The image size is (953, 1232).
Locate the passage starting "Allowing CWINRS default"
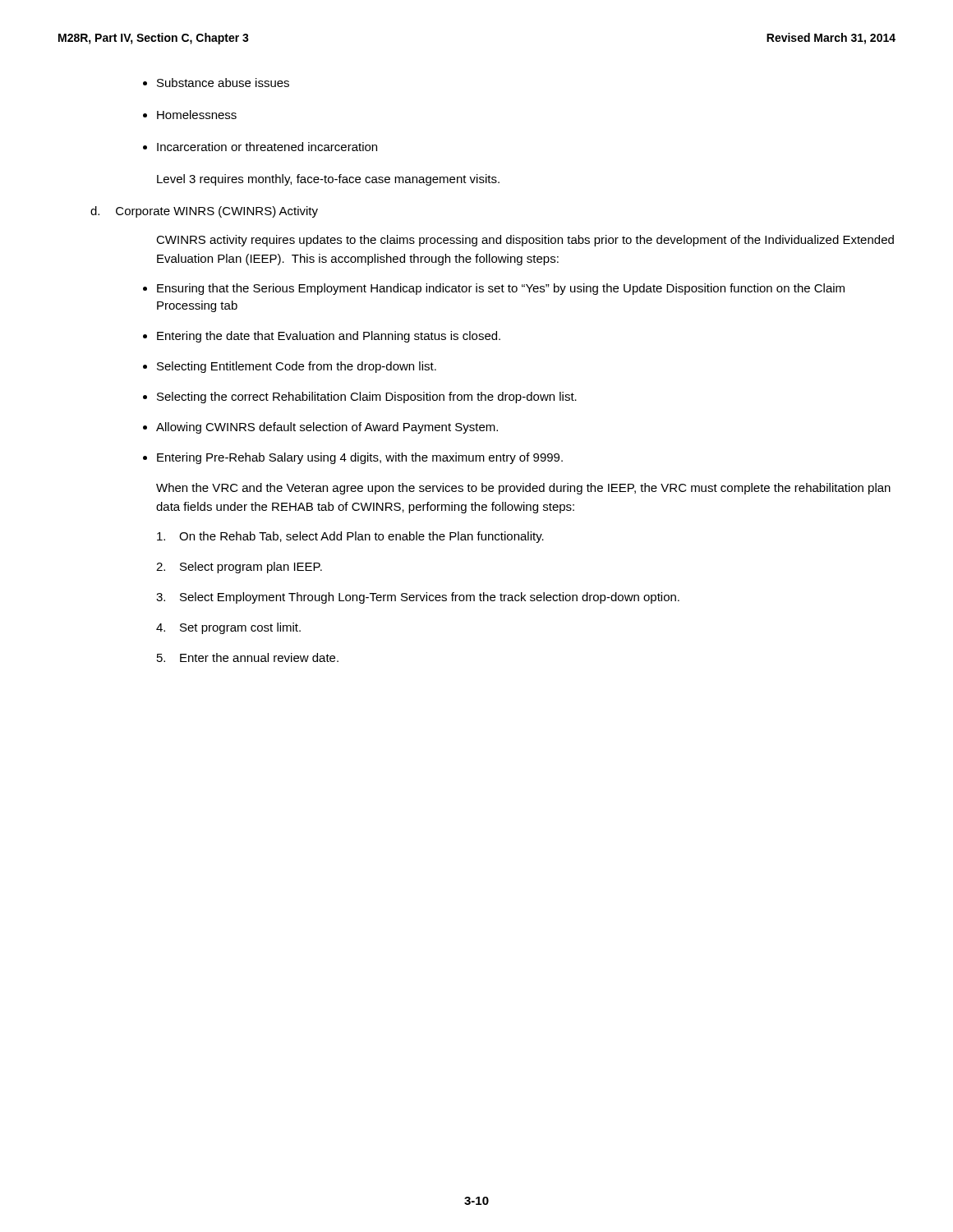point(328,427)
